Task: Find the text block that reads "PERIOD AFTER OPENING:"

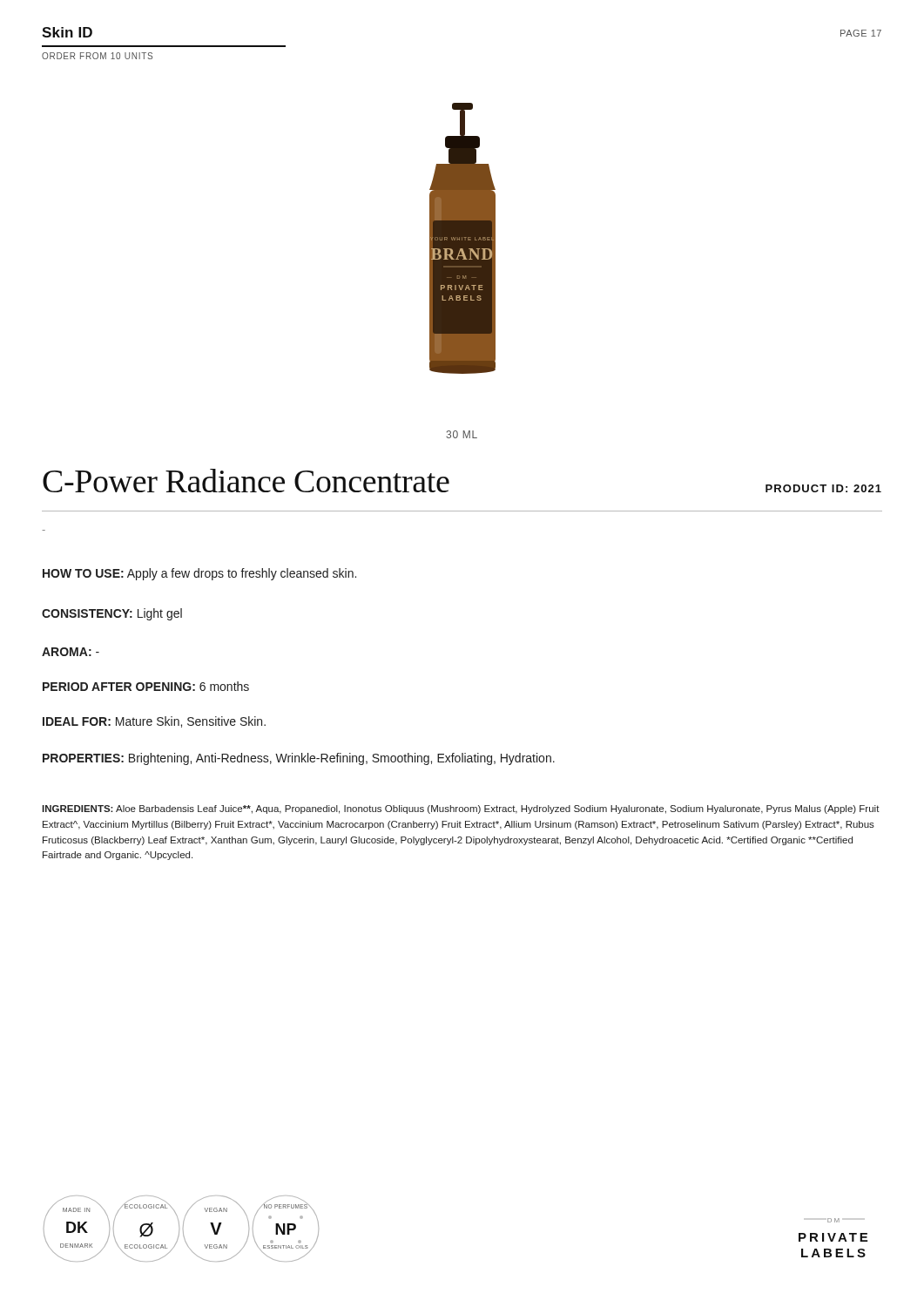Action: click(x=146, y=687)
